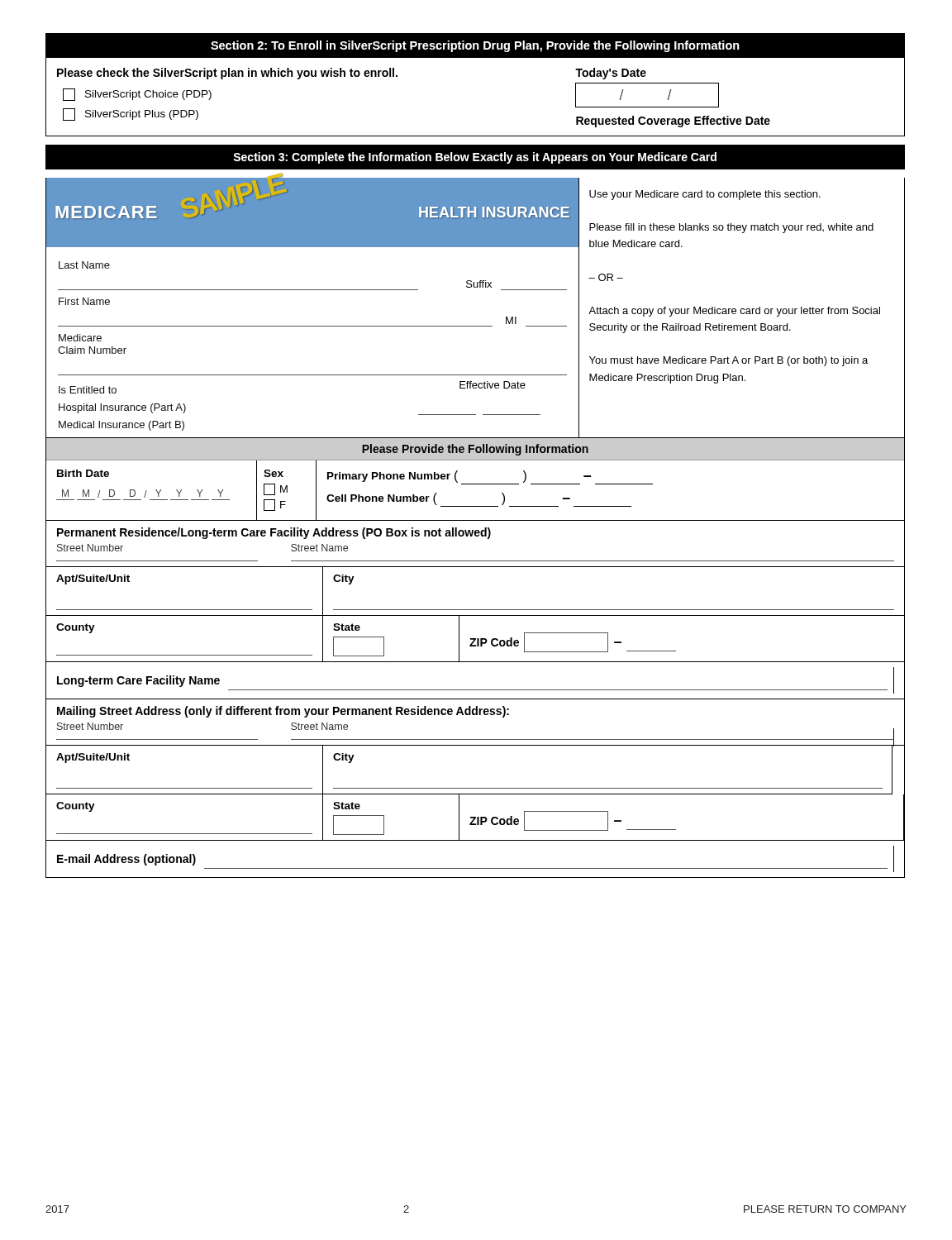Find the passage starting "Please Provide the Following Information"
Image resolution: width=952 pixels, height=1240 pixels.
coord(475,449)
